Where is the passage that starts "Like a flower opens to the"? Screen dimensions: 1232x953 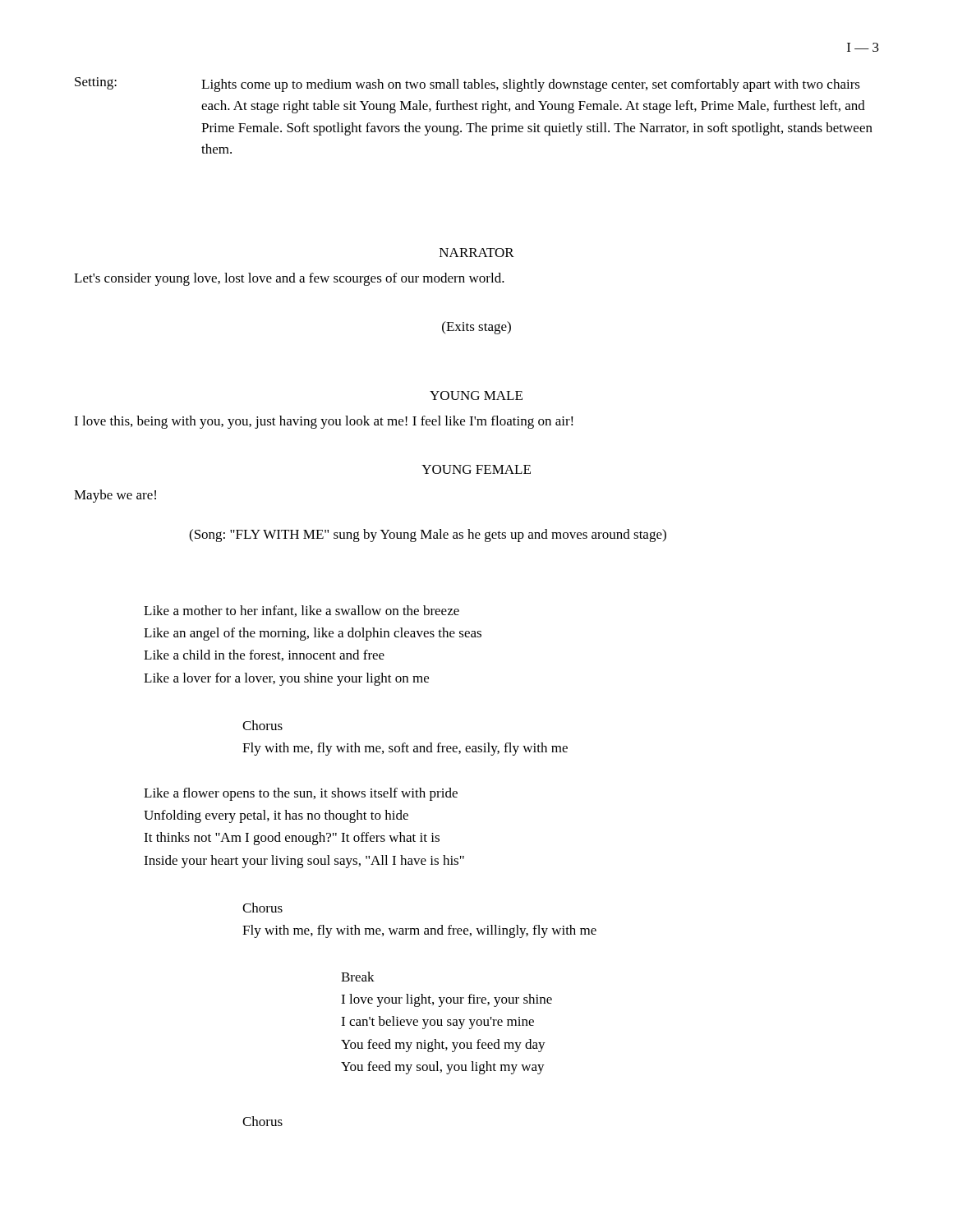coord(304,826)
